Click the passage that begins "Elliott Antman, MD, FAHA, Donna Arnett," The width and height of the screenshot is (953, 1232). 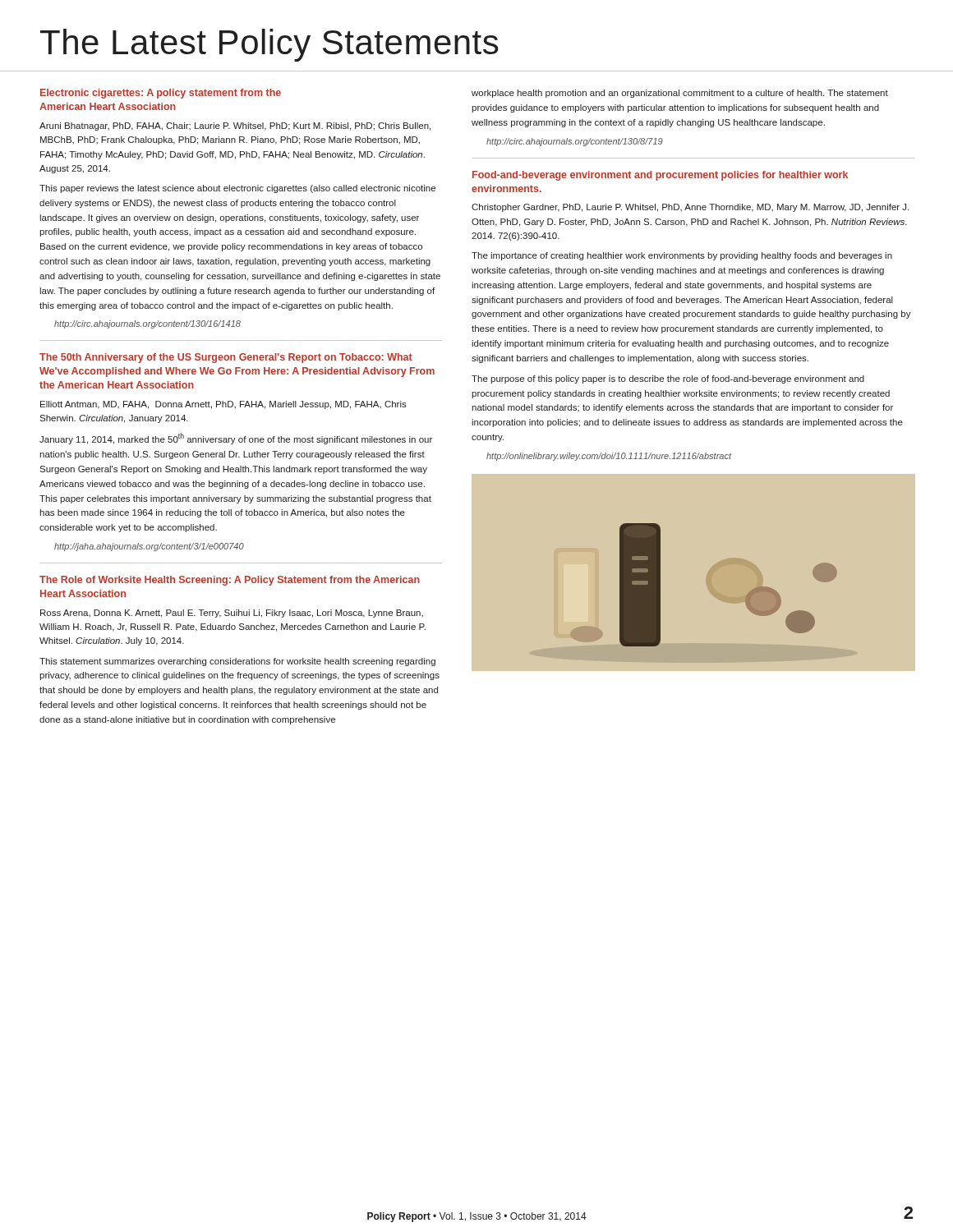(241, 412)
